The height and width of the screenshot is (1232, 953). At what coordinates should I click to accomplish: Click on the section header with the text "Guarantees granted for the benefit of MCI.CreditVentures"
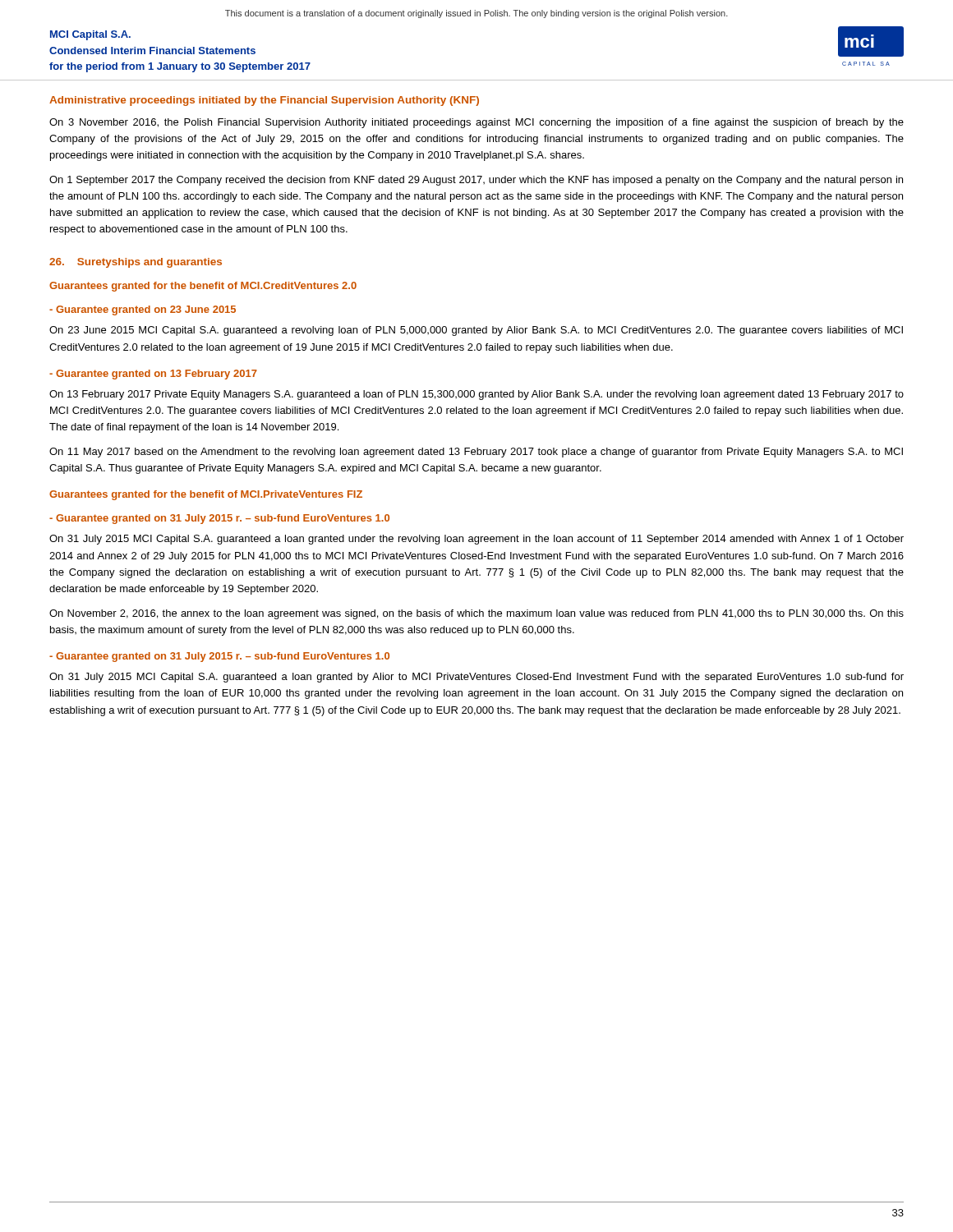point(203,286)
